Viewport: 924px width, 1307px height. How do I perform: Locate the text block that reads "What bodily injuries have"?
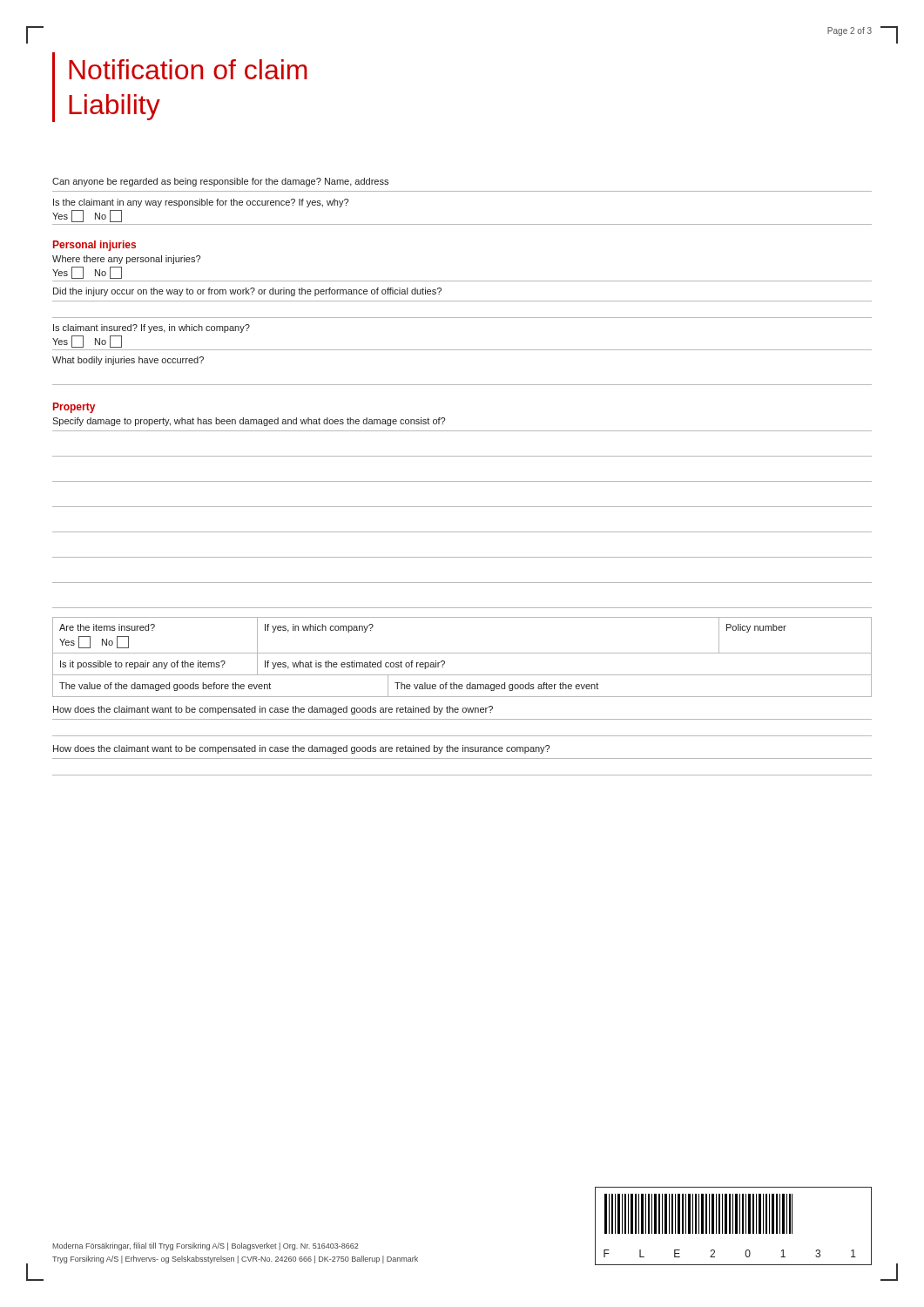tap(128, 360)
